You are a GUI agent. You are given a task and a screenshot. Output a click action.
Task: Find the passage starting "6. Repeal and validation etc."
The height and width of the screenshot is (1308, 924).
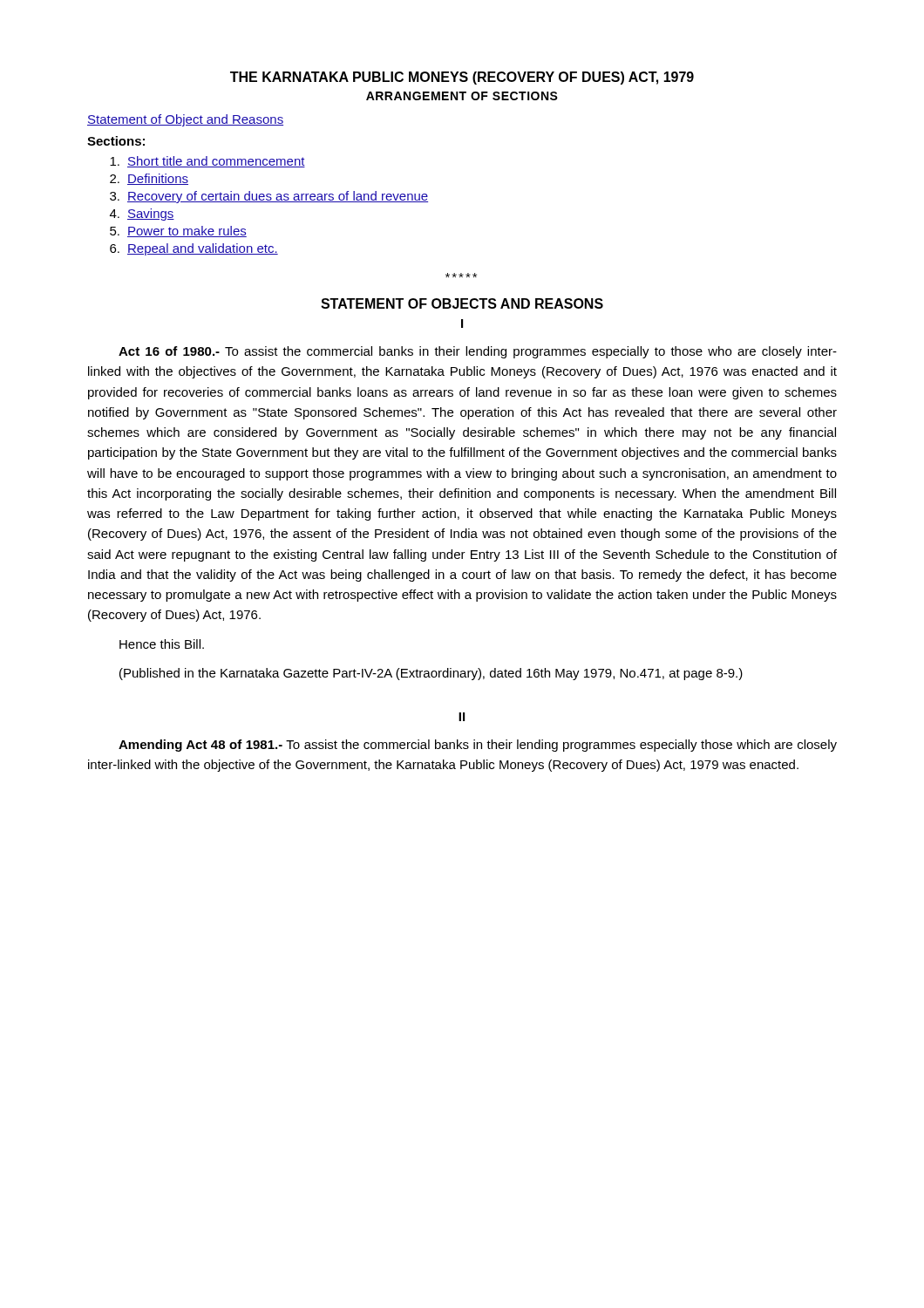(x=187, y=248)
